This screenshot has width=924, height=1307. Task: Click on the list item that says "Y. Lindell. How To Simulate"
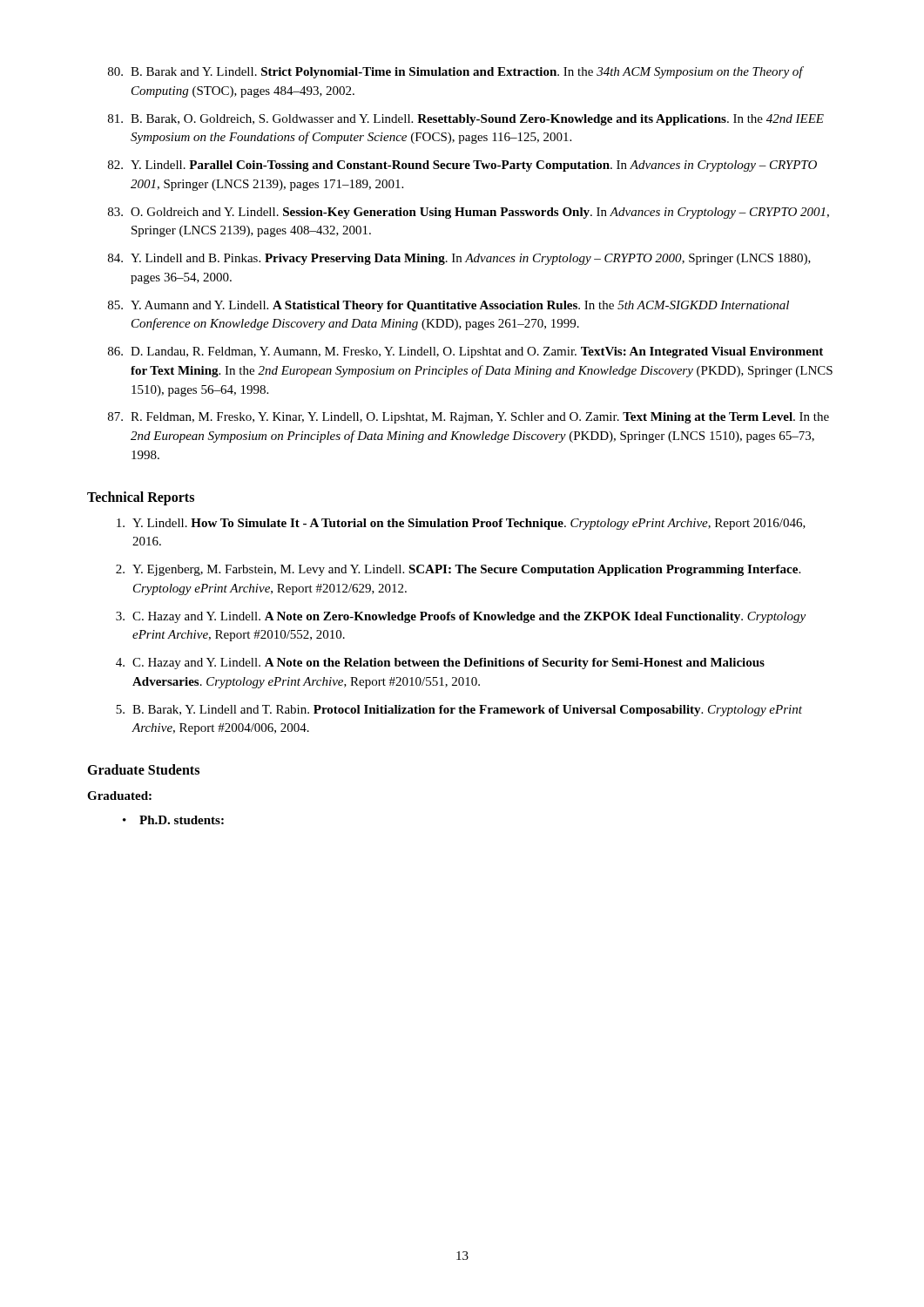[x=471, y=533]
